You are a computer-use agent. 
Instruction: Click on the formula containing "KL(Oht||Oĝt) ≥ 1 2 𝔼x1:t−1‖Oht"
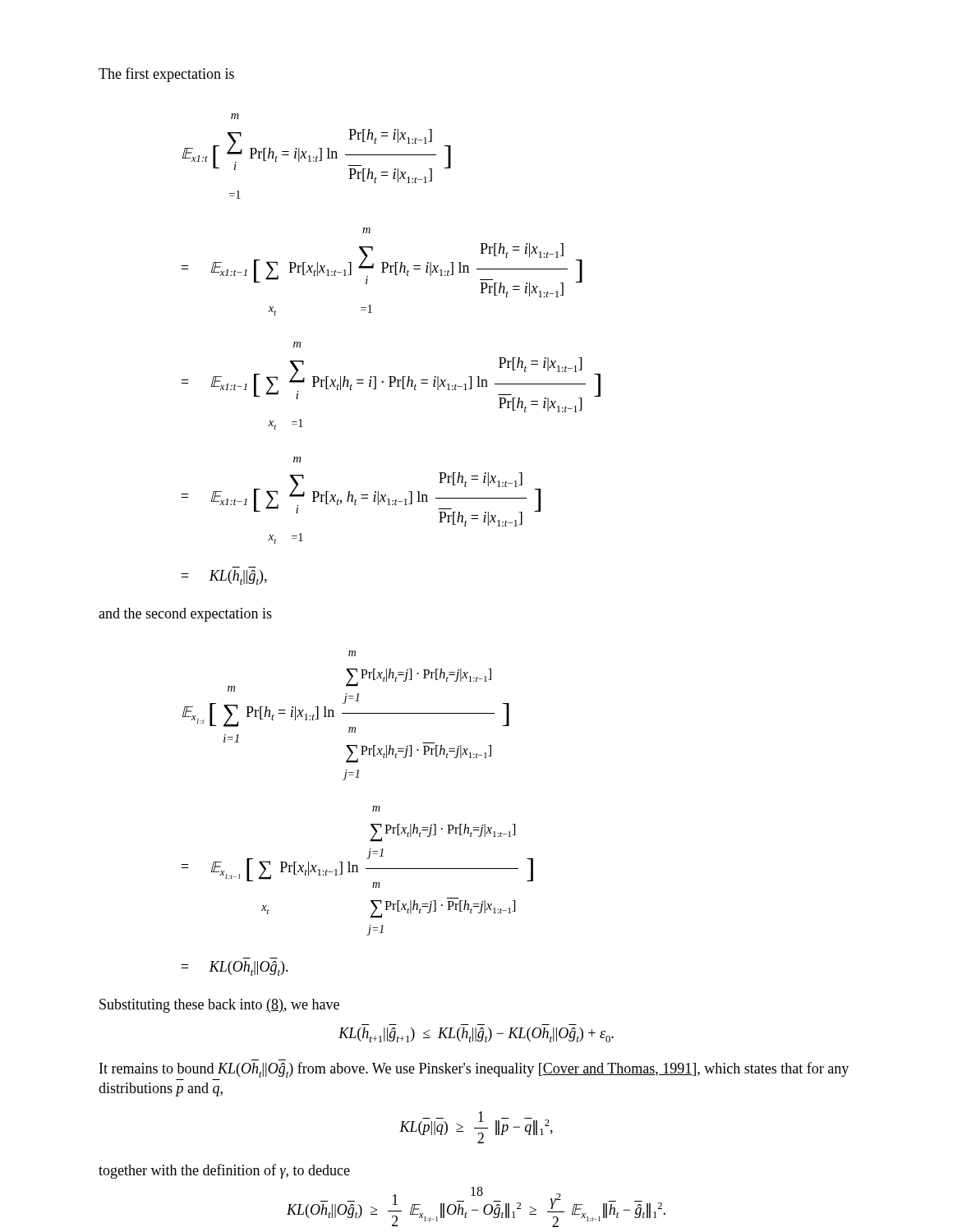coord(476,1211)
